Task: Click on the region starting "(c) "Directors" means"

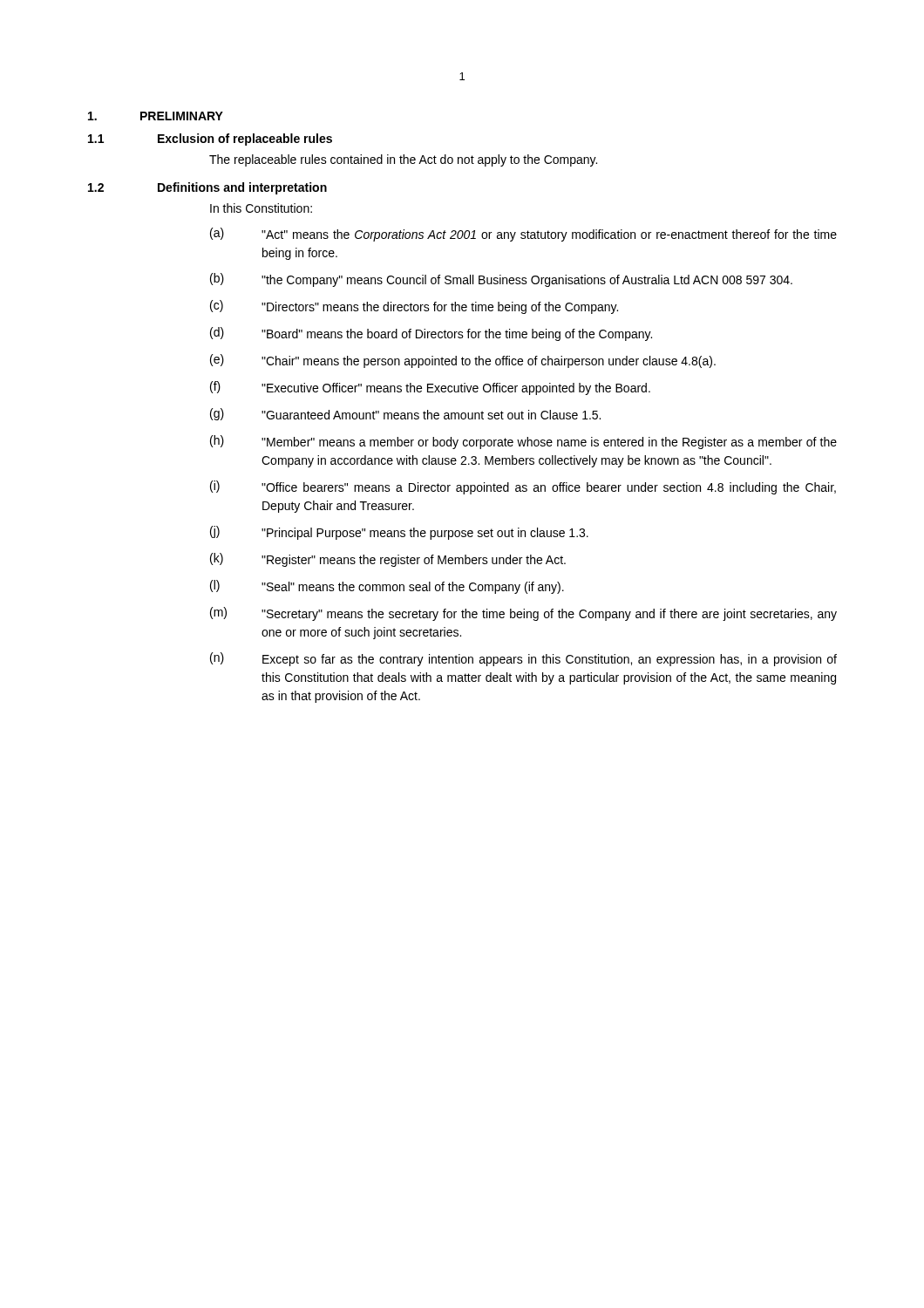Action: click(523, 307)
